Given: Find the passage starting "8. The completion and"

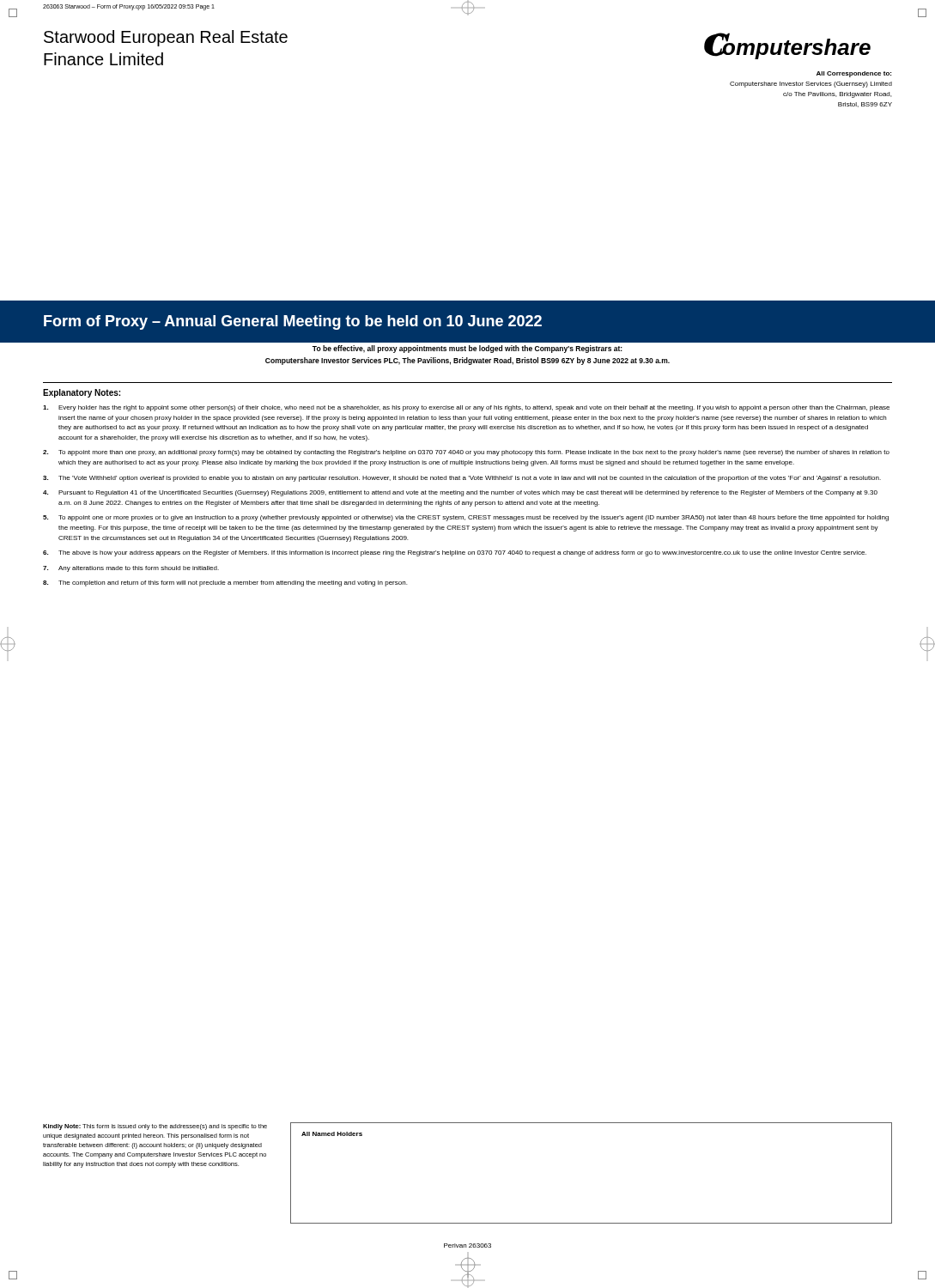Looking at the screenshot, I should [x=225, y=583].
